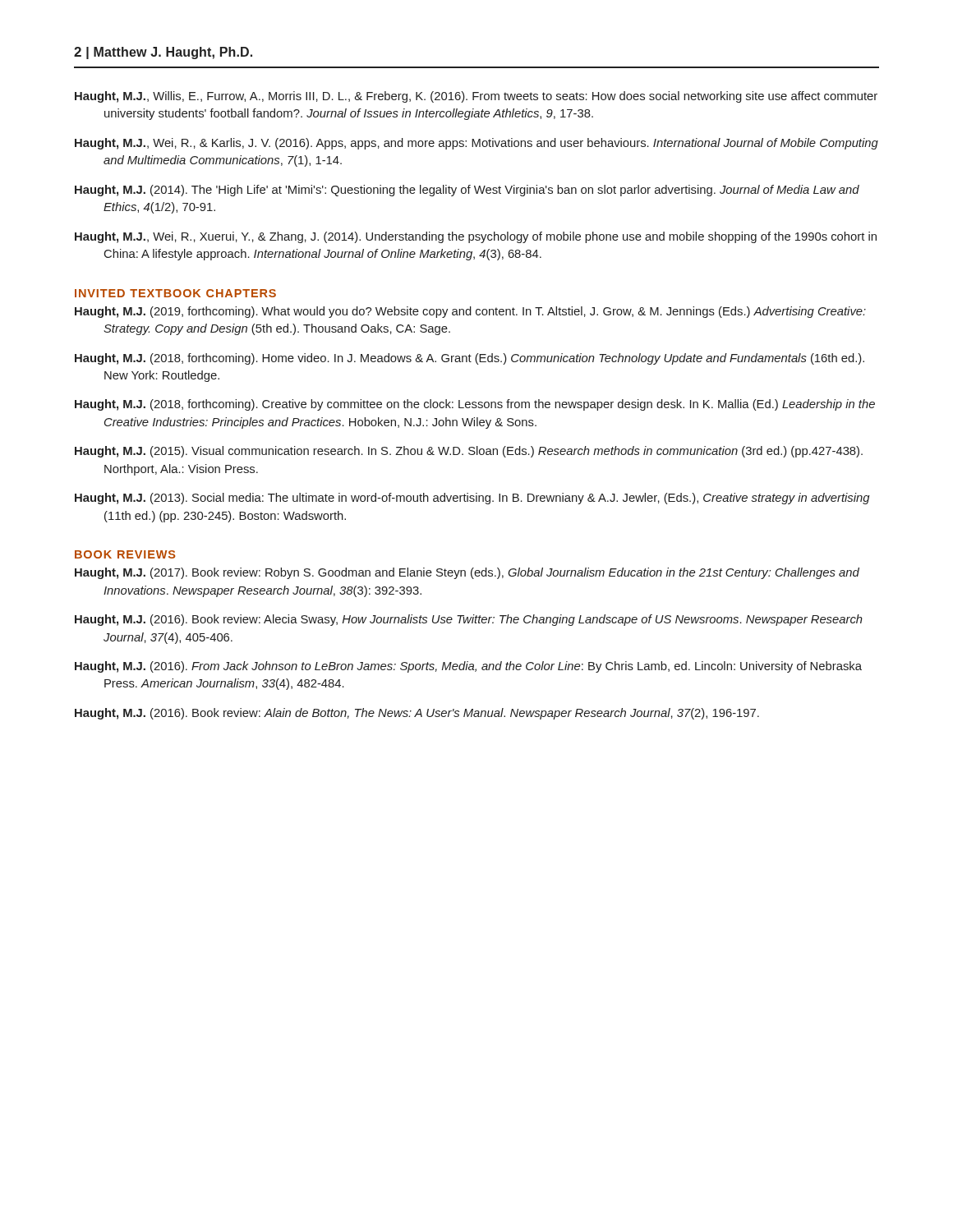Locate the text block starting "Haught, M.J. (2017). Book review: Robyn S."
This screenshot has height=1232, width=953.
coord(467,581)
